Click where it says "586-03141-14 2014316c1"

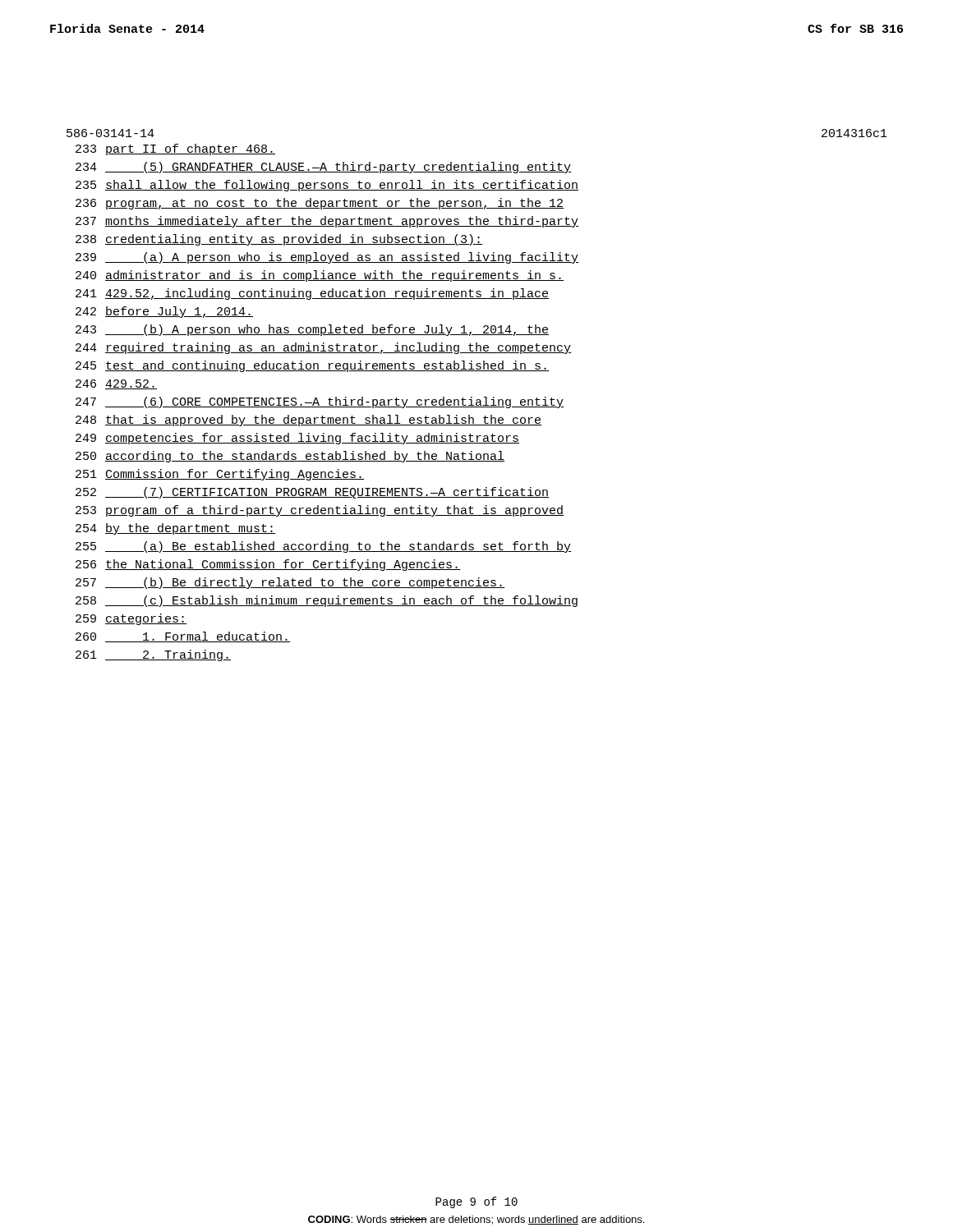point(106,133)
